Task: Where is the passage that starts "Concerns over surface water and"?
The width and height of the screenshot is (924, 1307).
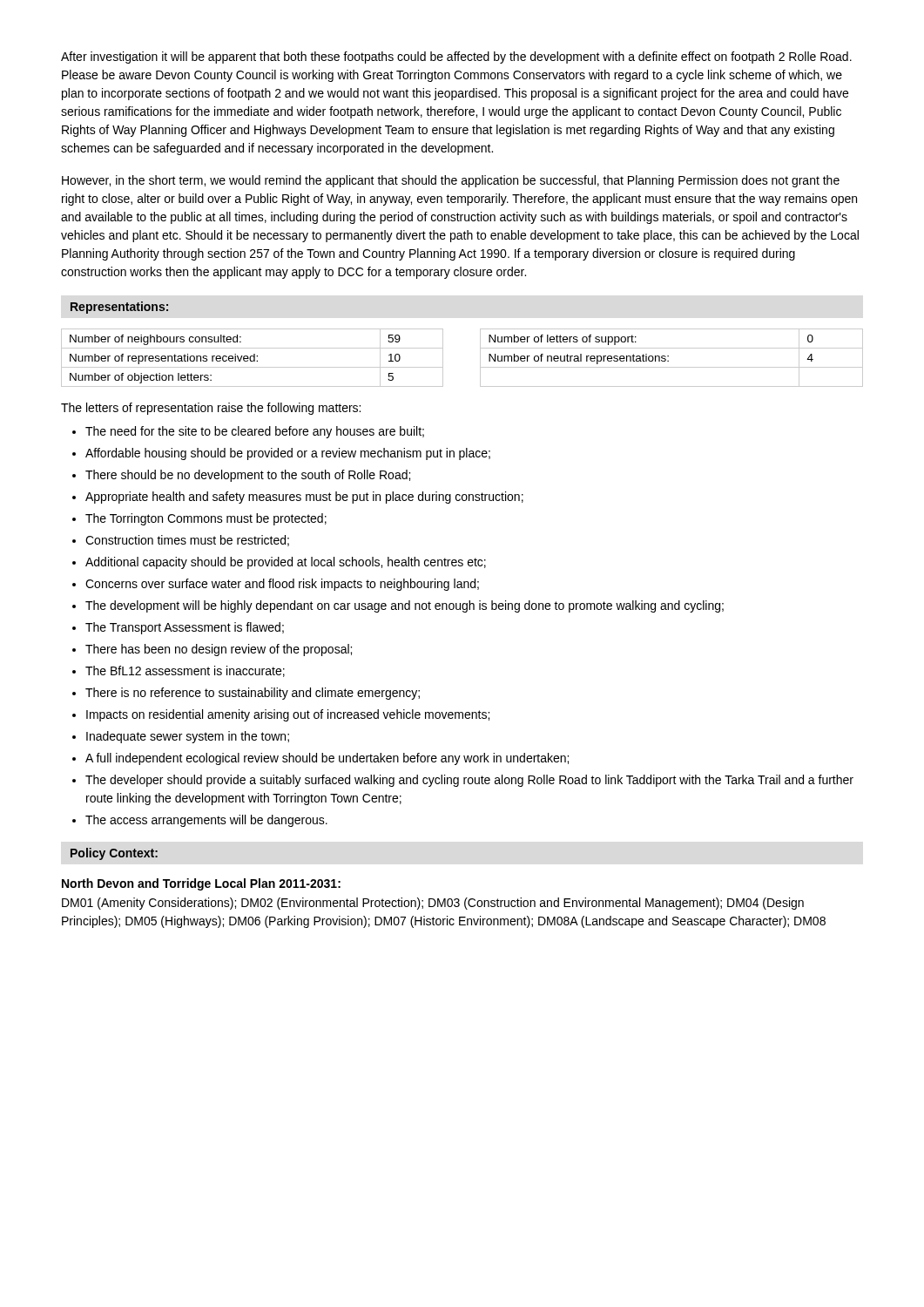Action: 283,584
